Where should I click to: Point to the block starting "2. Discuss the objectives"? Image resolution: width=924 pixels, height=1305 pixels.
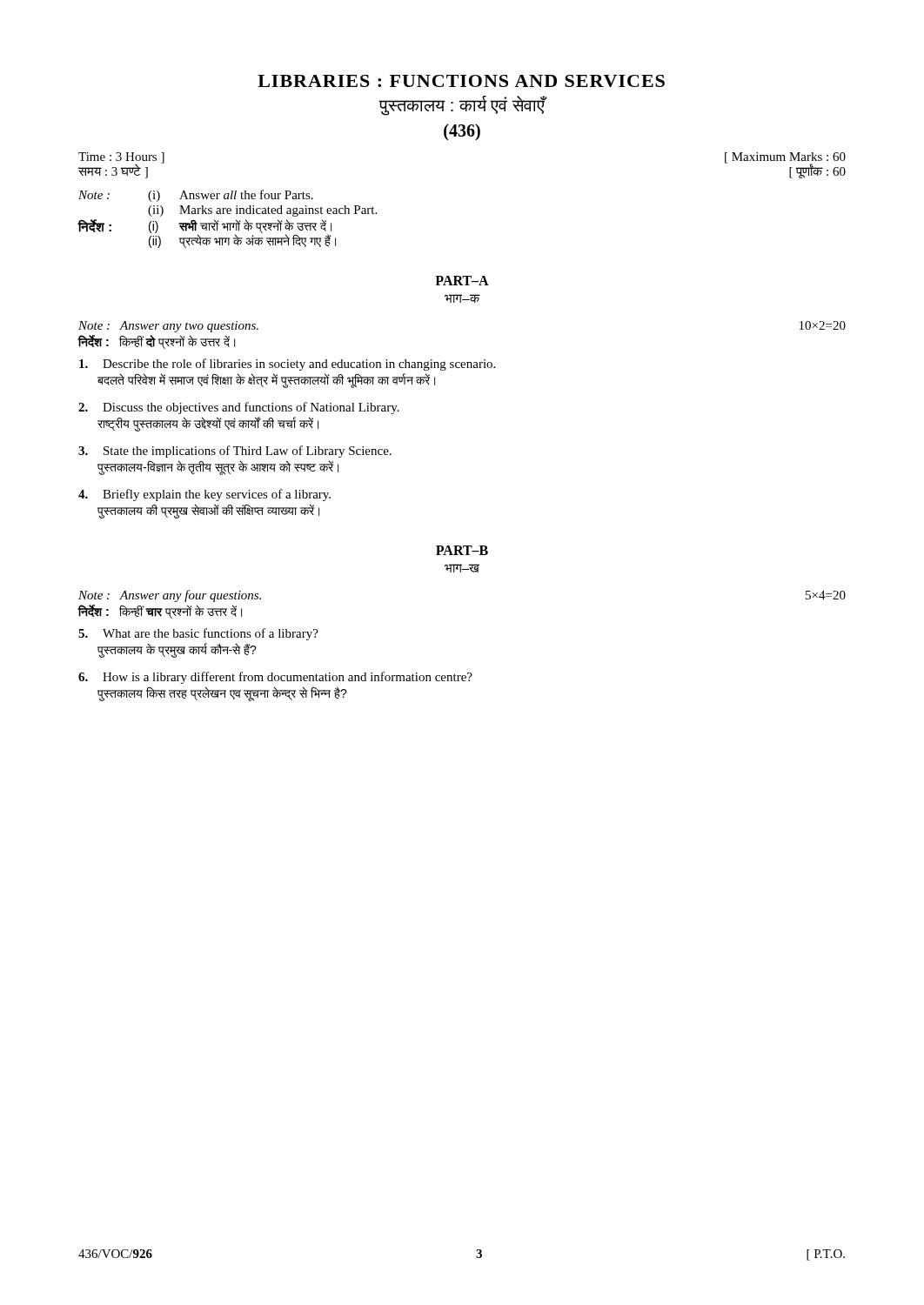pyautogui.click(x=239, y=408)
